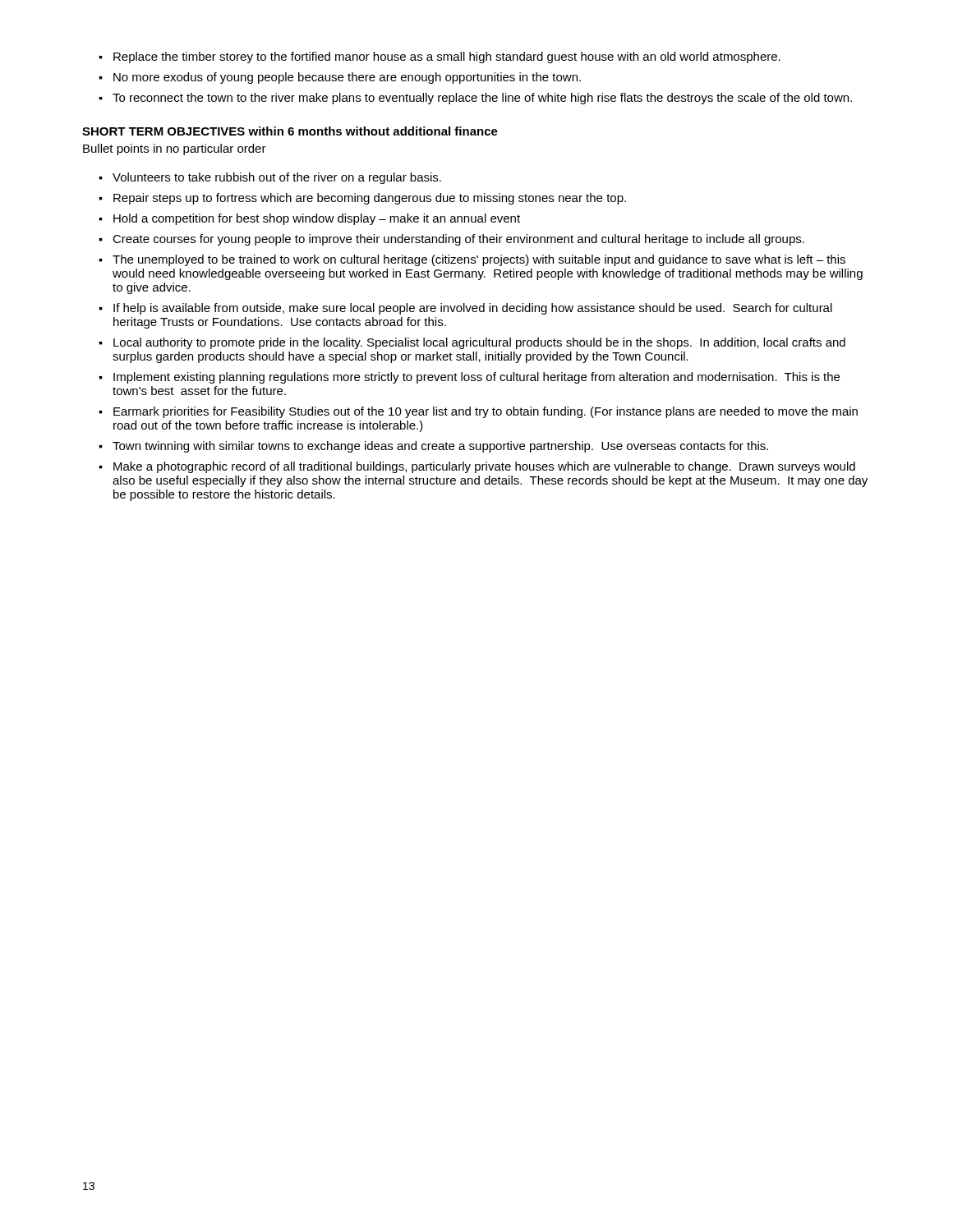Where is the passage that starts "Implement existing planning regulations more strictly"?
The height and width of the screenshot is (1232, 953).
coord(476,384)
